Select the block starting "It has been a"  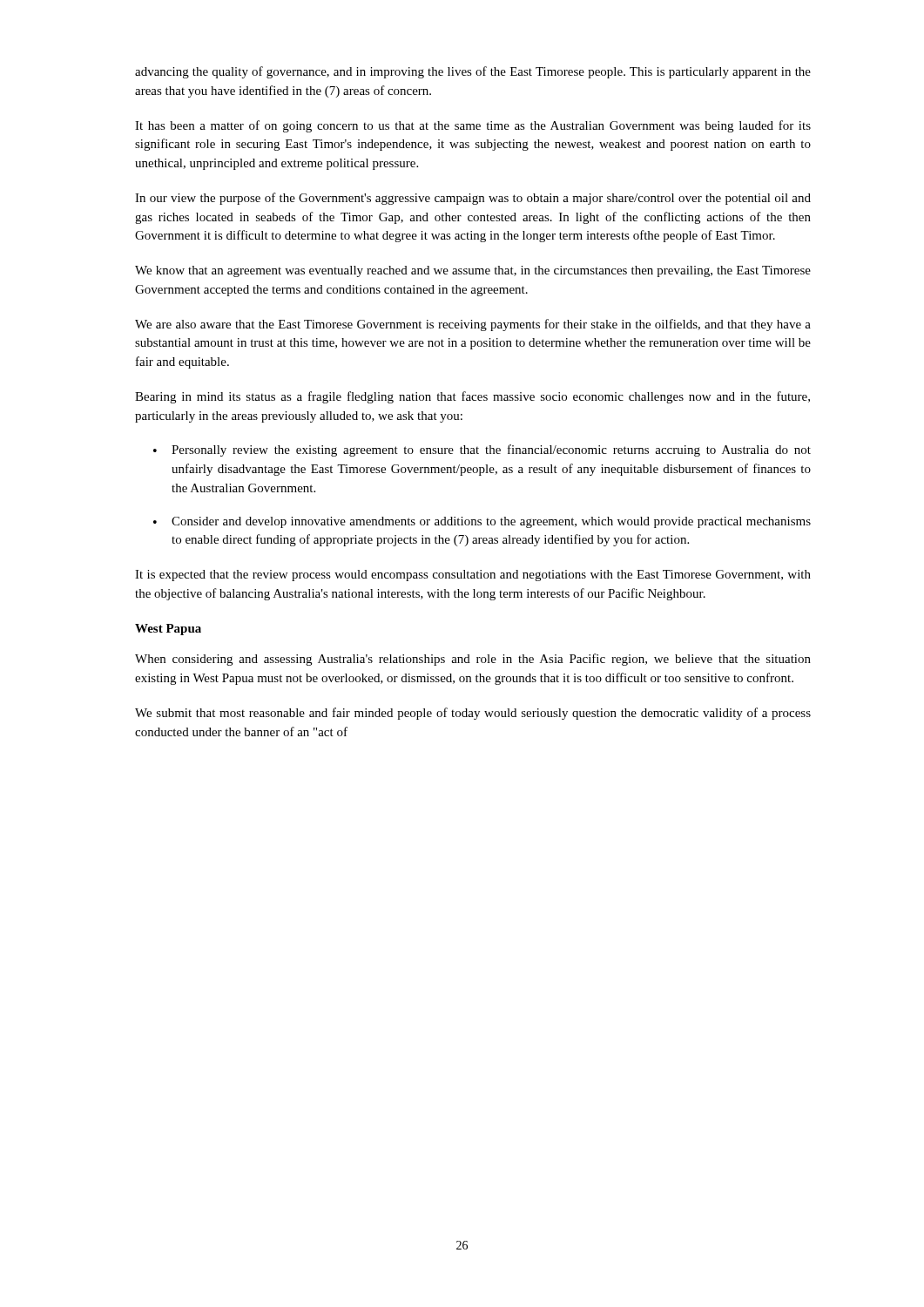point(473,144)
